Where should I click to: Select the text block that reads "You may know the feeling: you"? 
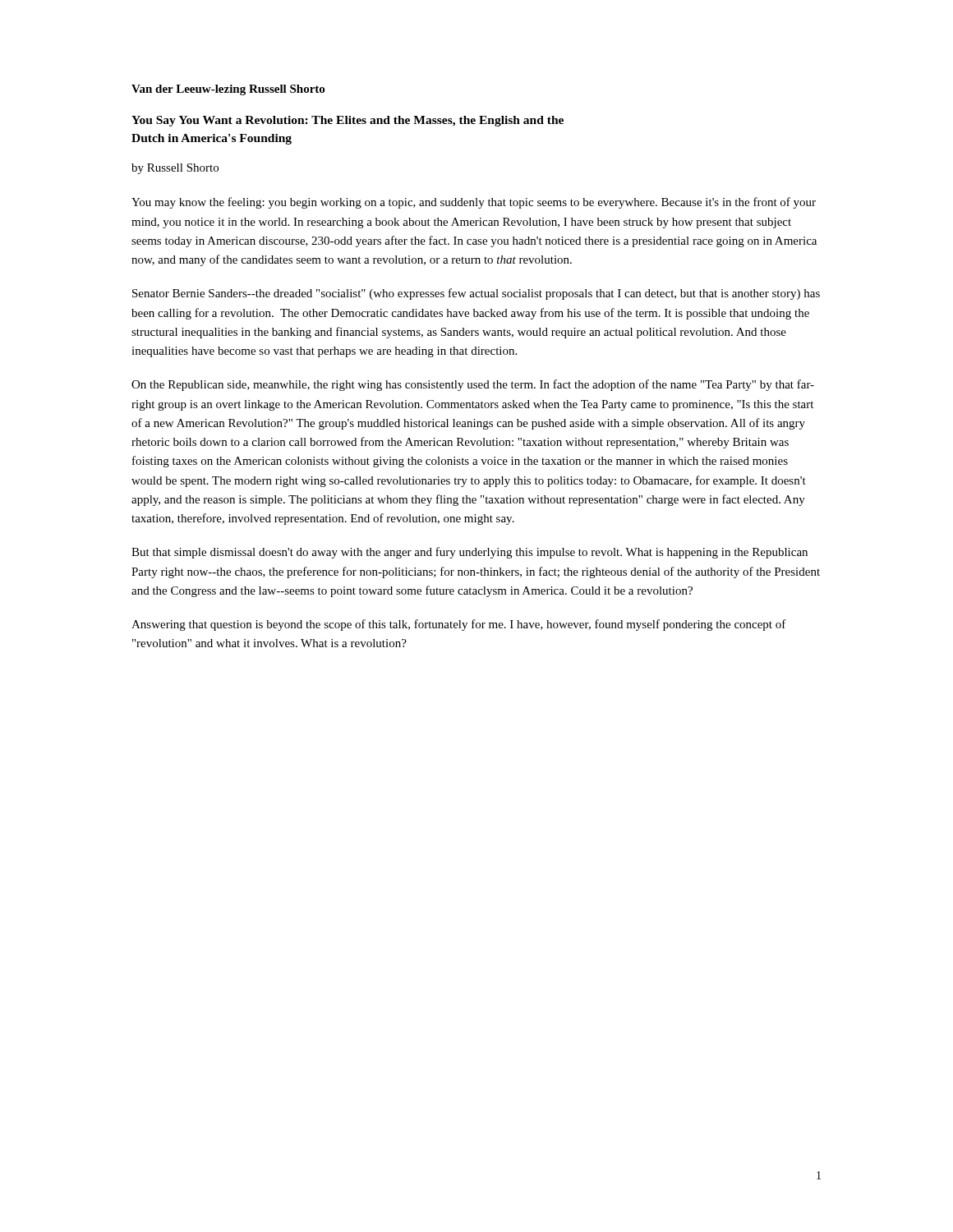coord(474,231)
